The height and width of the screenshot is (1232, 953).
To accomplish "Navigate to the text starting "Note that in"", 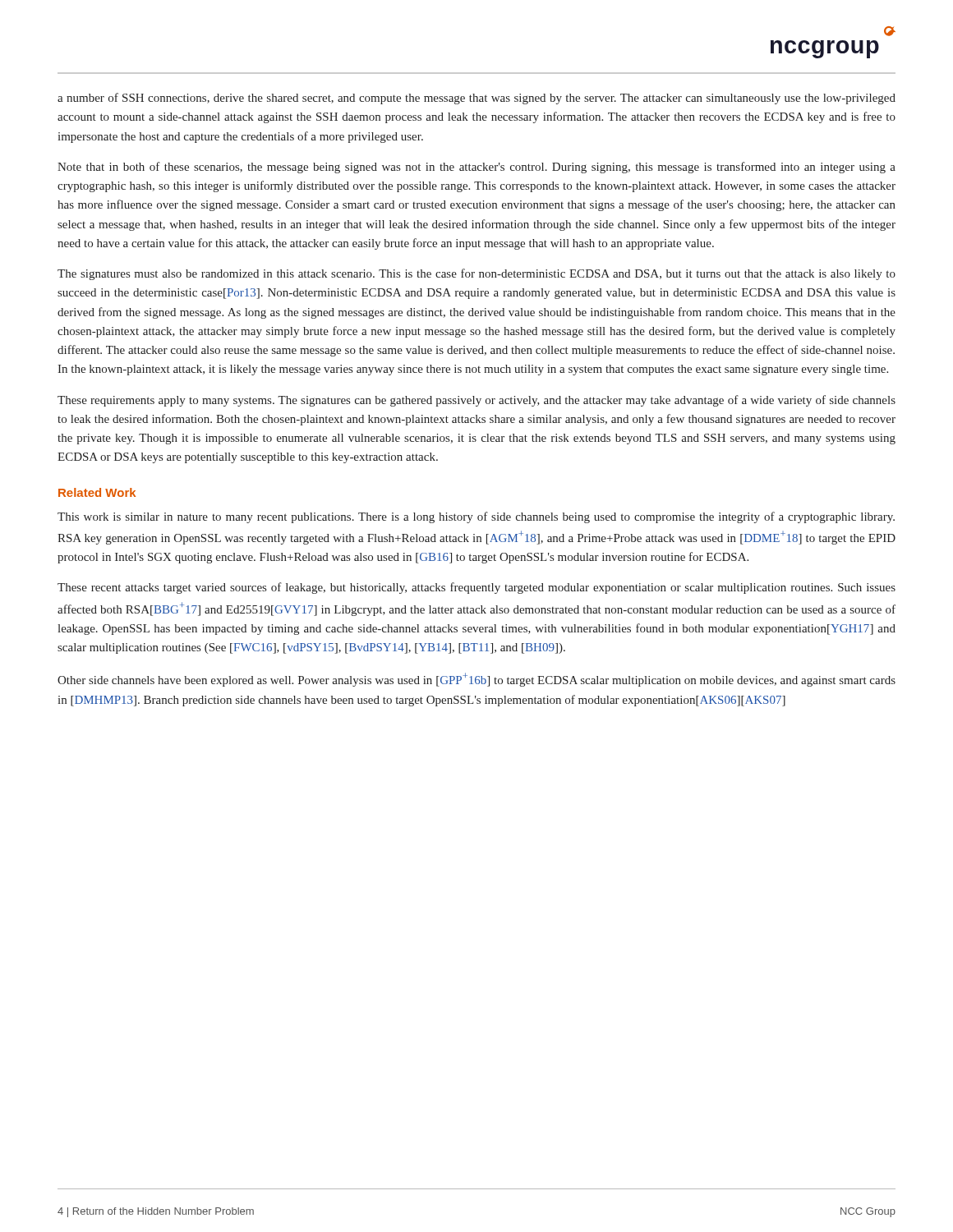I will coord(476,205).
